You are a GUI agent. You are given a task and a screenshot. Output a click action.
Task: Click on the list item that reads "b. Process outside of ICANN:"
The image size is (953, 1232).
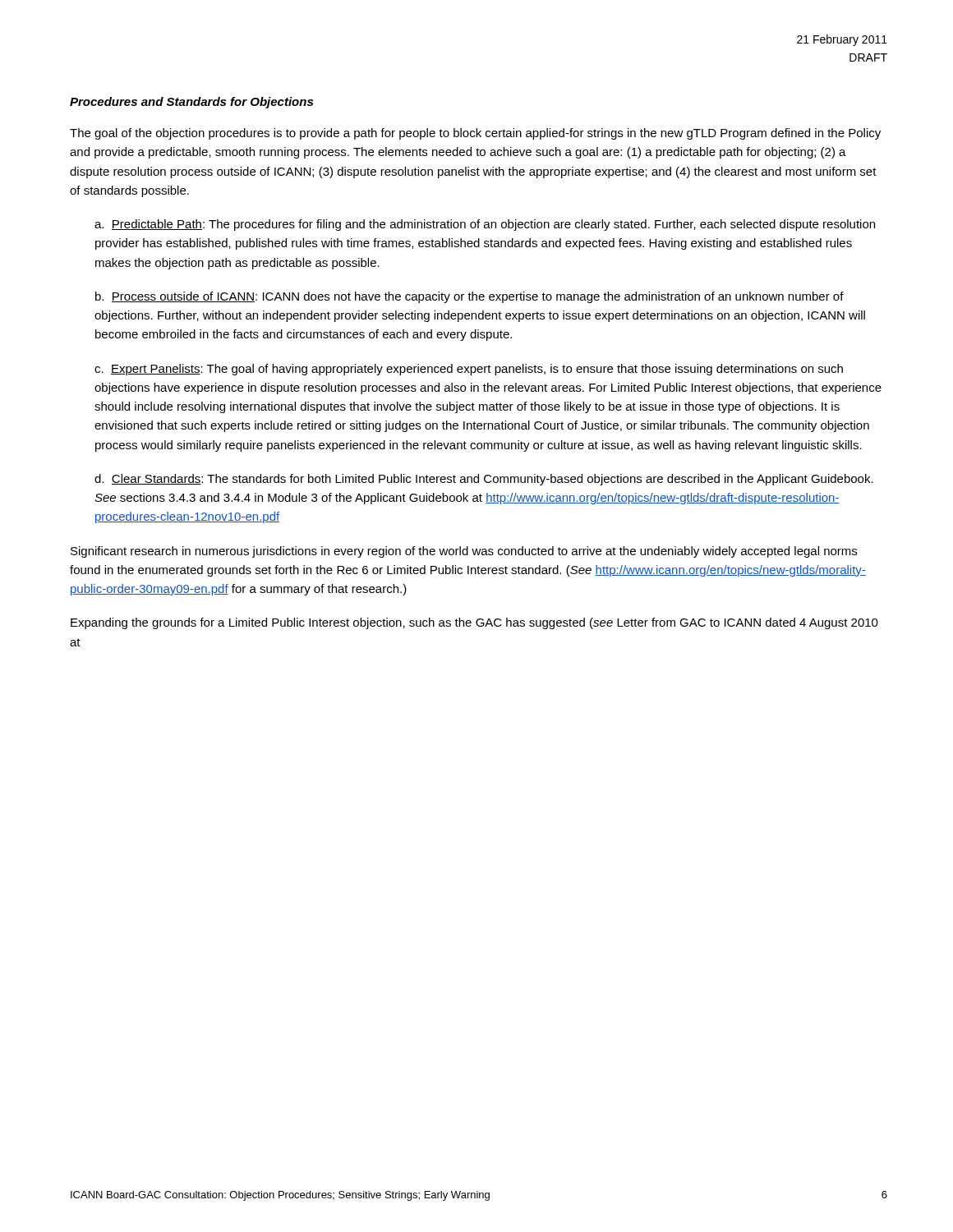(480, 315)
